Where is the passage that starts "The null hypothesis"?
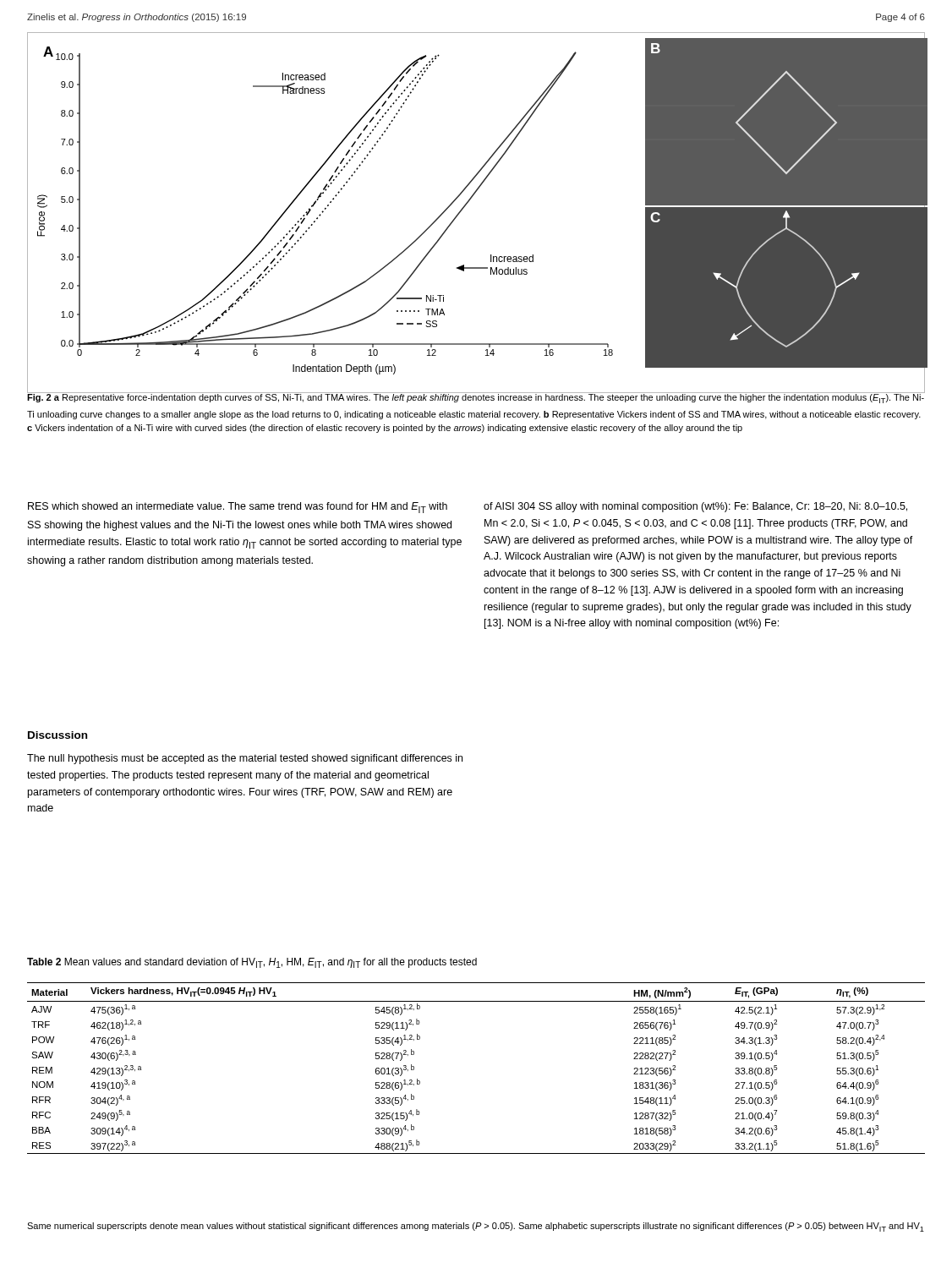Viewport: 952px width, 1268px height. [x=245, y=783]
